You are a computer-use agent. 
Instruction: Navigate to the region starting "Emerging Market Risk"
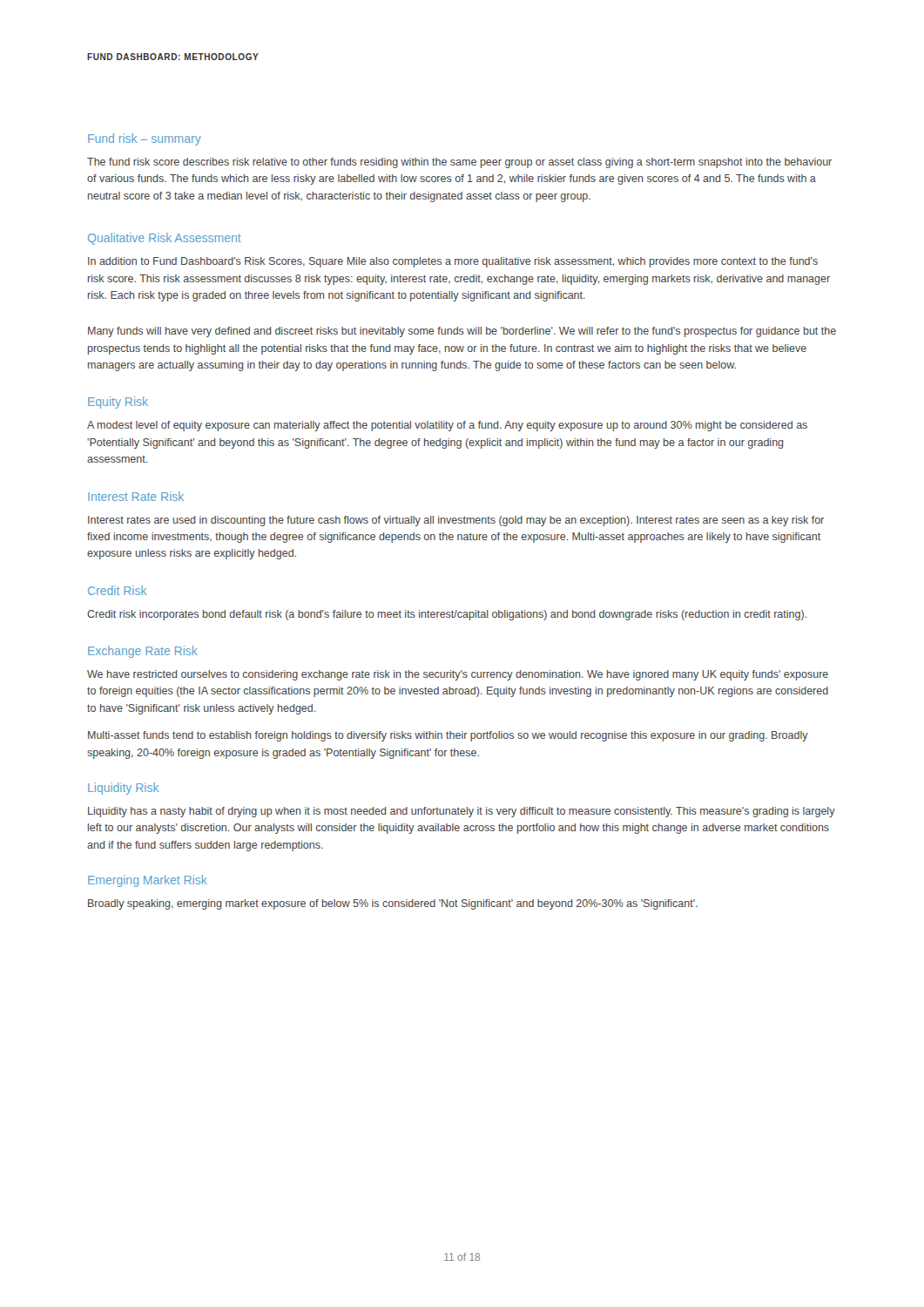pos(147,880)
